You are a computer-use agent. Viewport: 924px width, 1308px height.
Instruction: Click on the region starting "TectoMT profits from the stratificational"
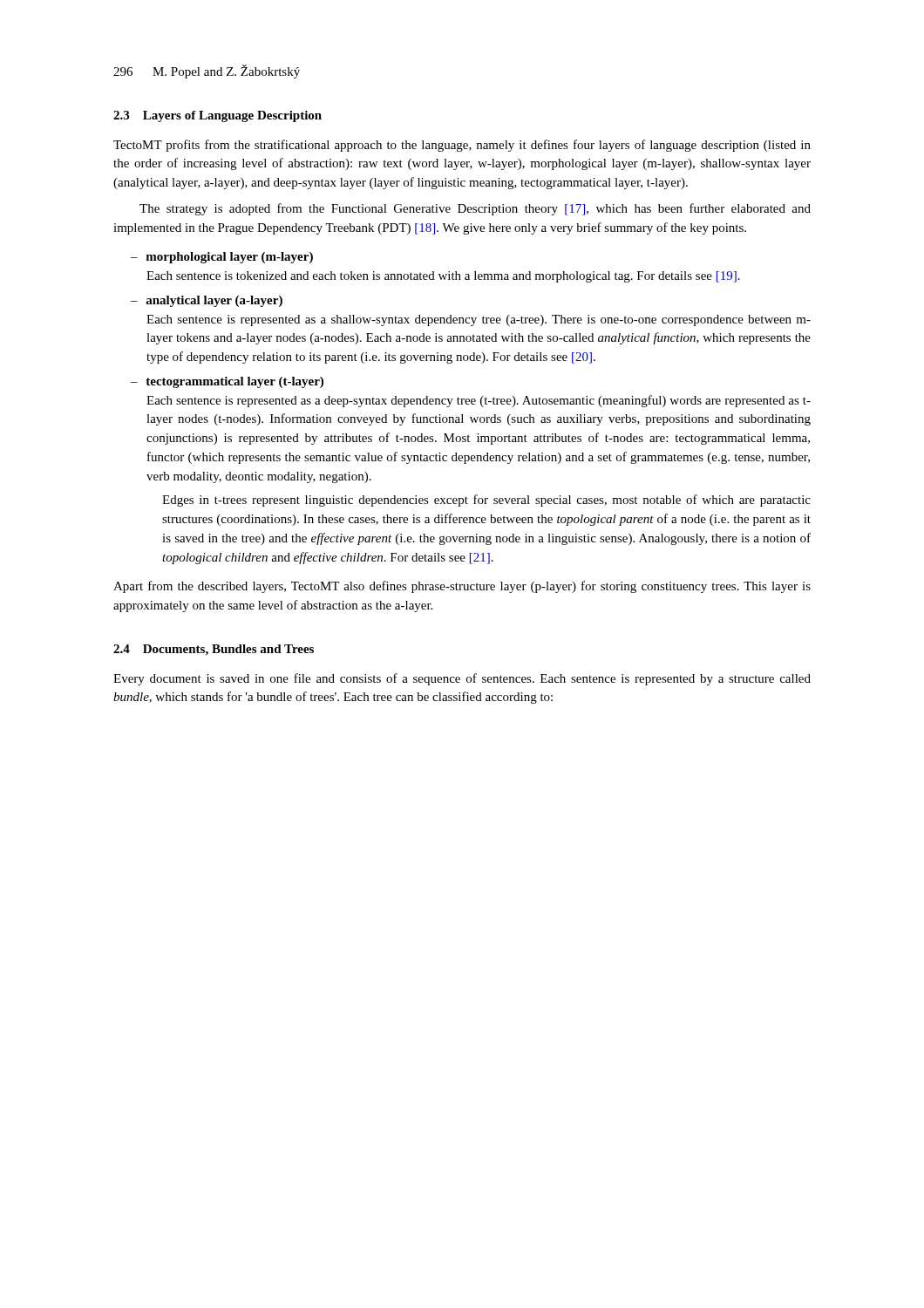462,163
